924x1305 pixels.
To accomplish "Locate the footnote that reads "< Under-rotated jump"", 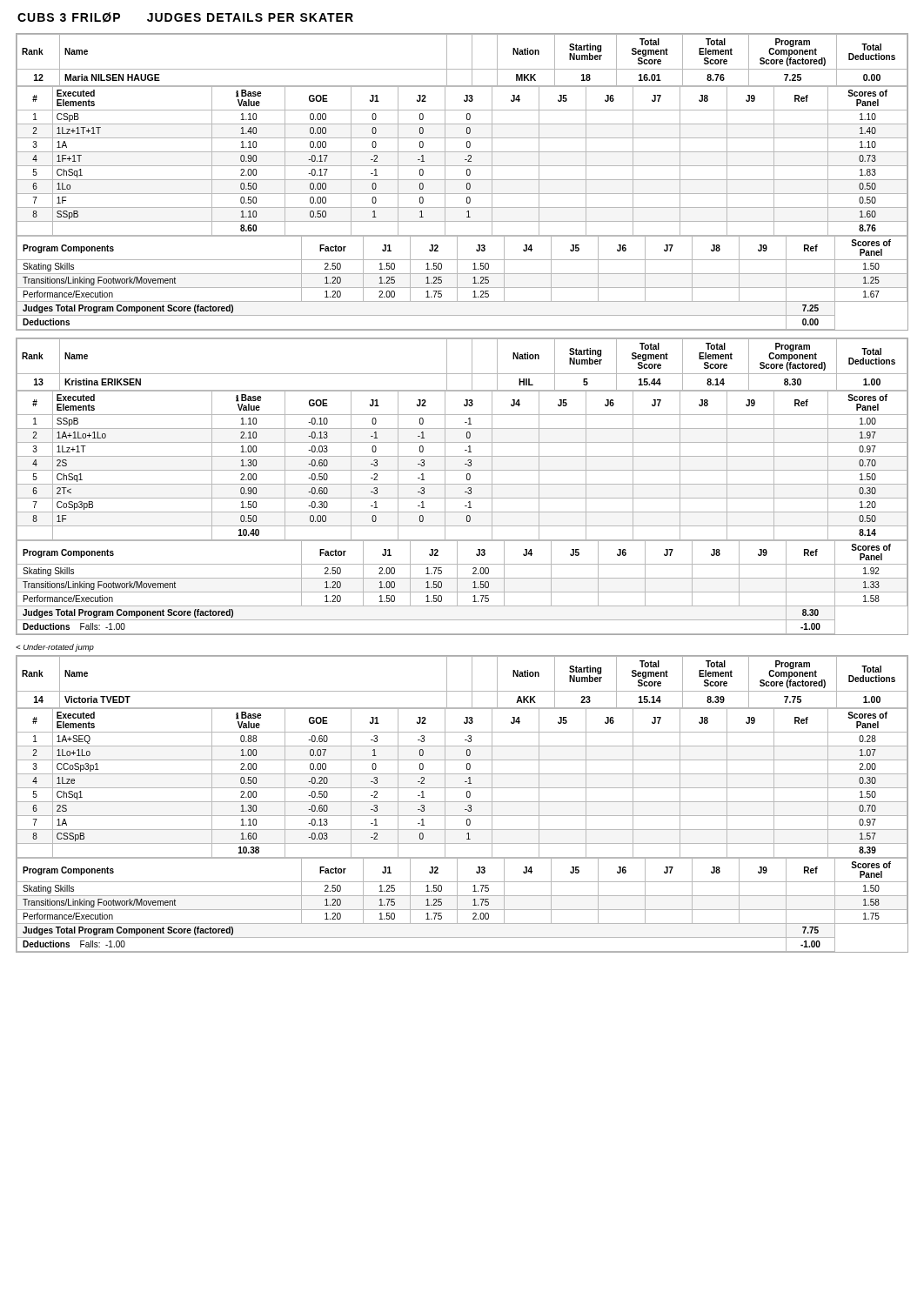I will [x=55, y=647].
